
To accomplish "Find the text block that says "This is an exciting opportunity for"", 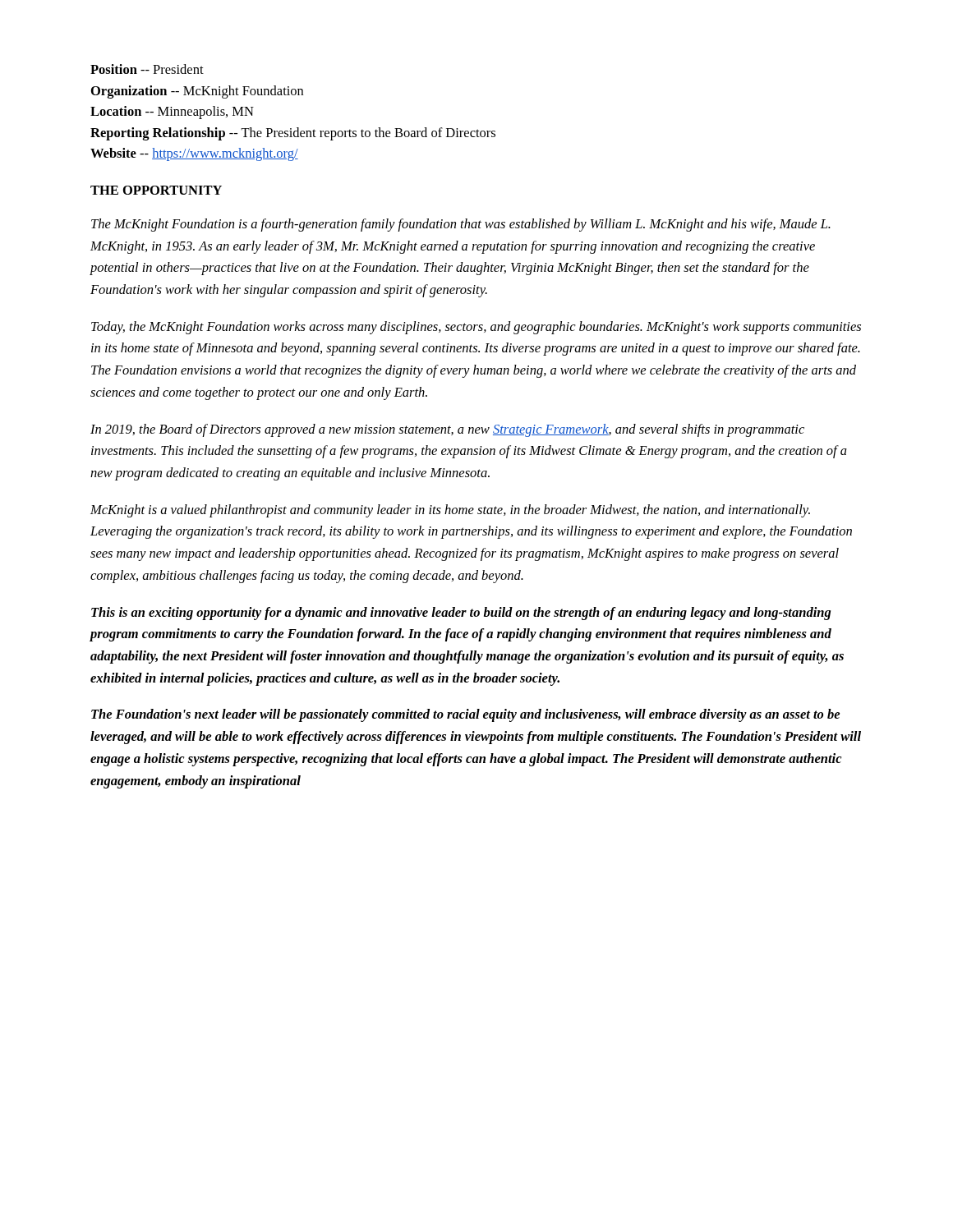I will pos(476,646).
